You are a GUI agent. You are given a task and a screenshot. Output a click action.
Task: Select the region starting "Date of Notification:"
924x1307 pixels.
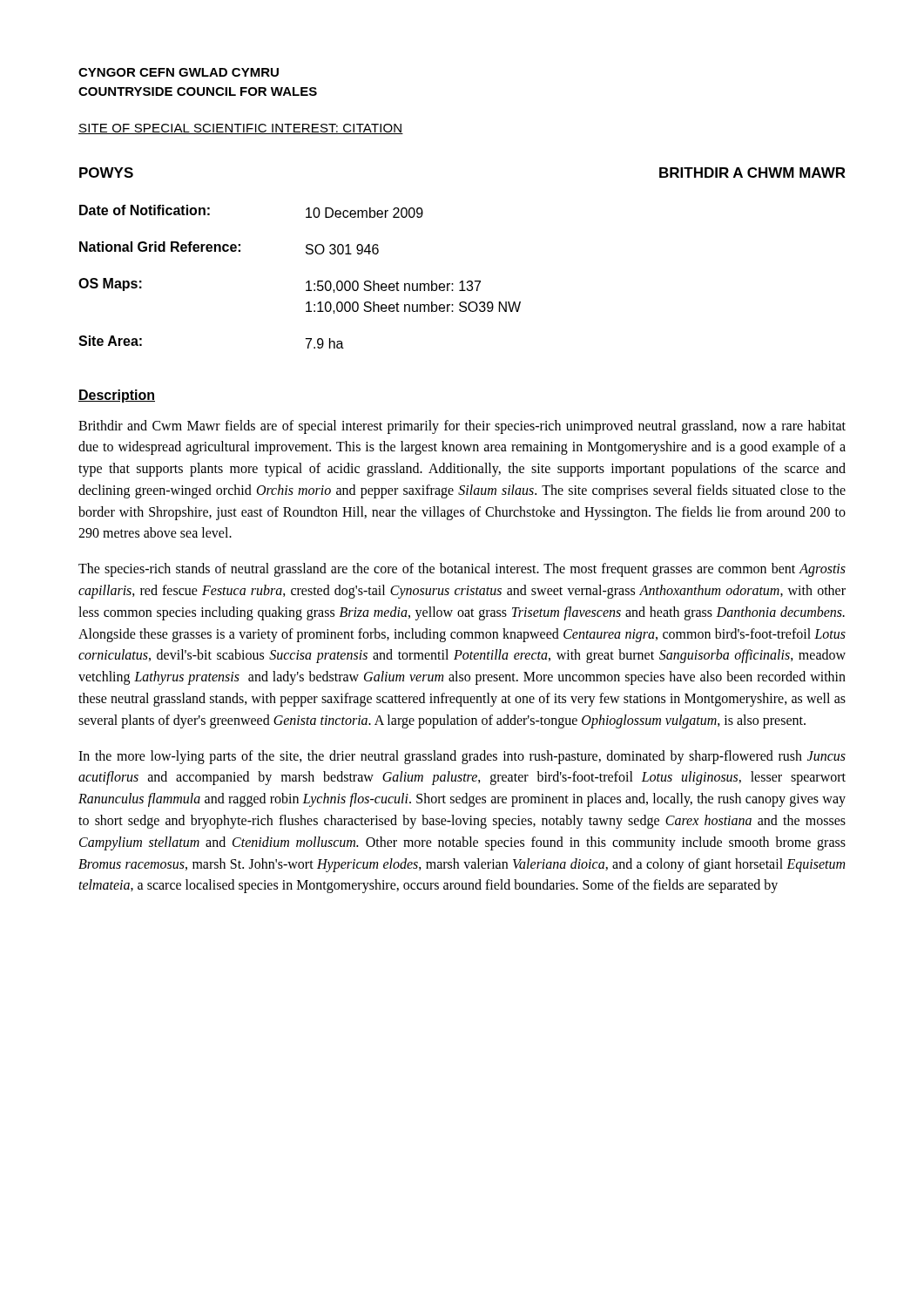(x=145, y=210)
